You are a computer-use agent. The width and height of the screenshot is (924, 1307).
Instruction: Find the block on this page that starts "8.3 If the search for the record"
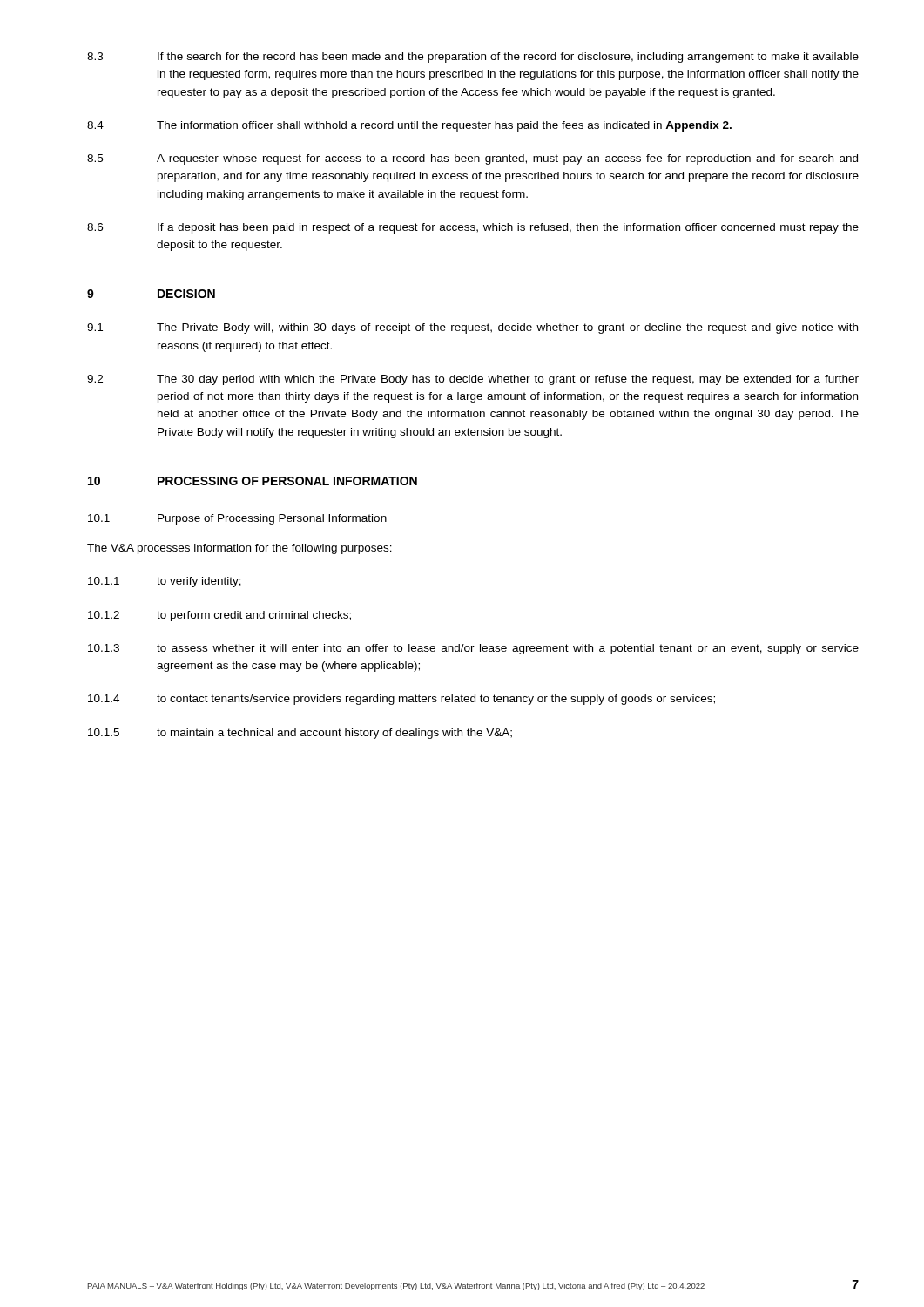[x=473, y=74]
